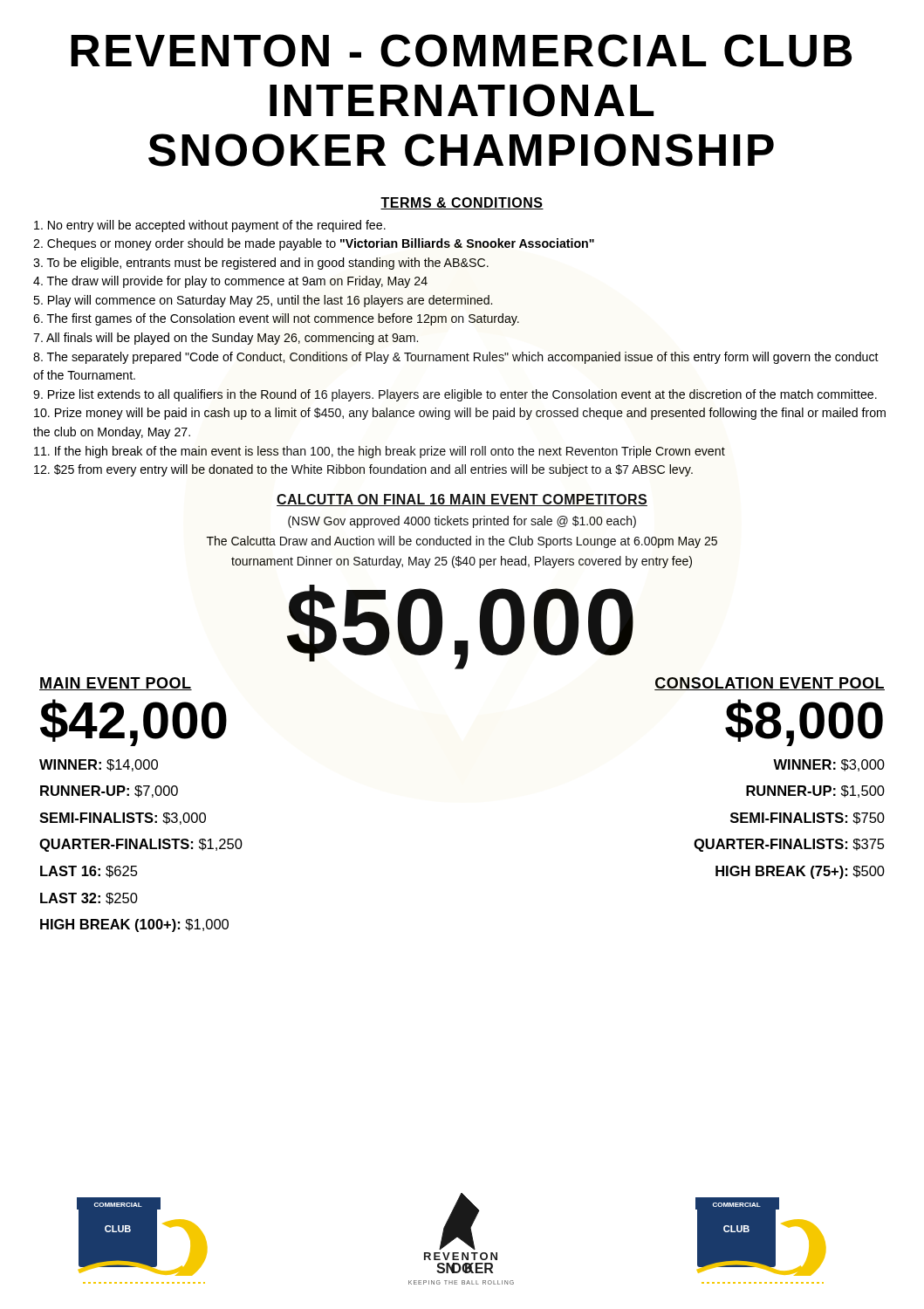The height and width of the screenshot is (1309, 924).
Task: Find the block starting "5. Play will commence on Saturday May"
Action: click(x=263, y=300)
